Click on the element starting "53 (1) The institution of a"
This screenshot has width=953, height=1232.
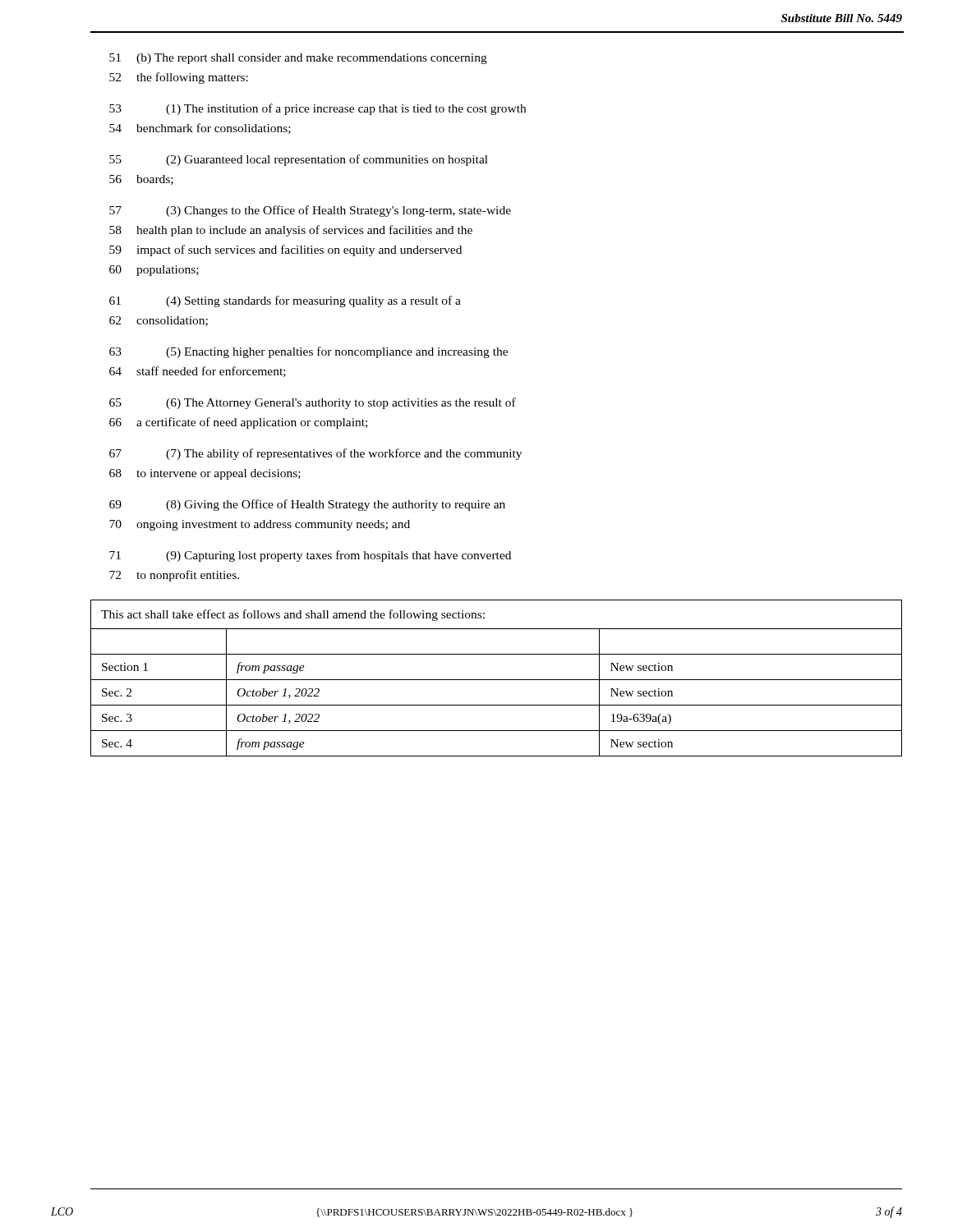(496, 118)
